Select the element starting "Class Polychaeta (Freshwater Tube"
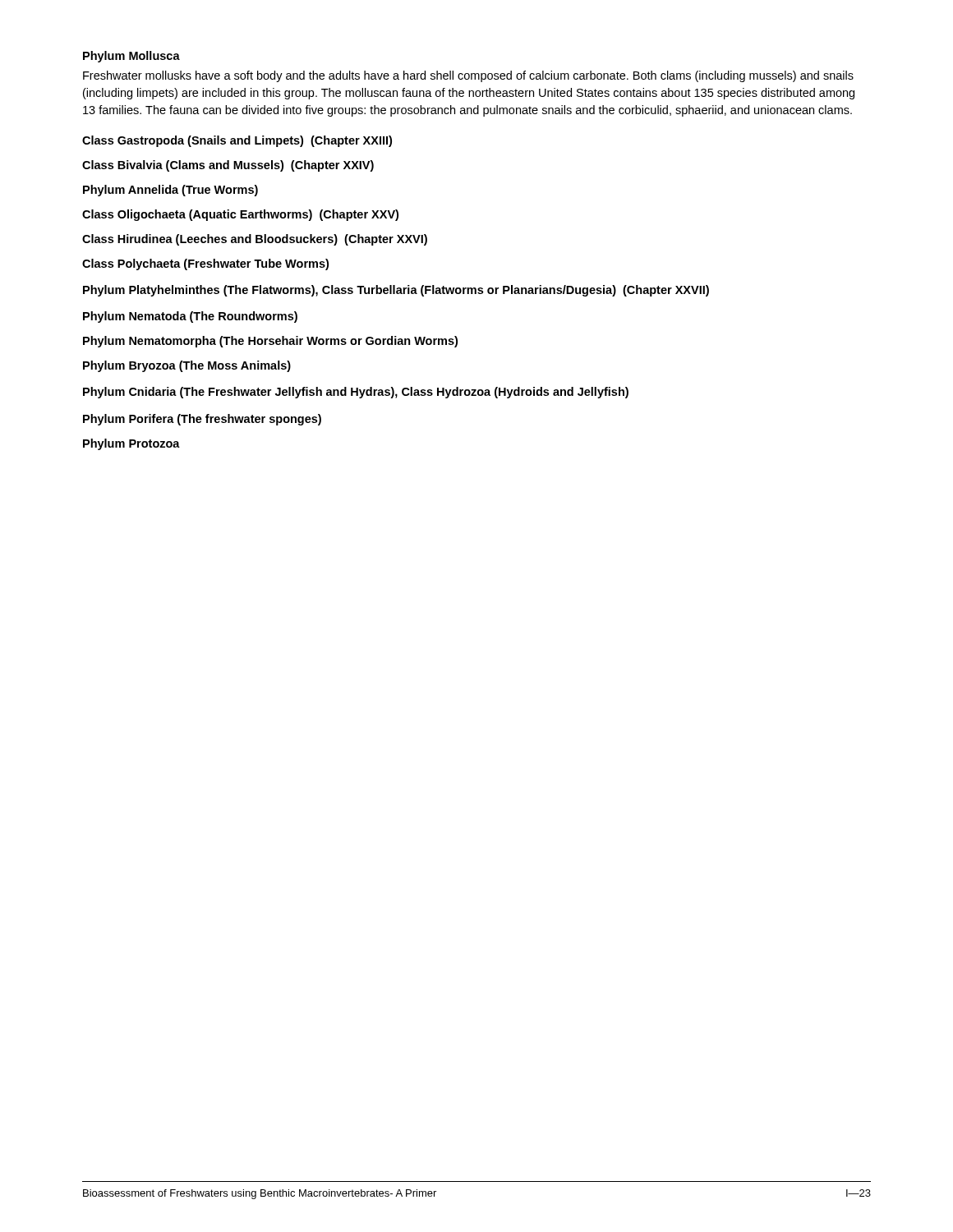Screen dimensions: 1232x953 pyautogui.click(x=206, y=264)
